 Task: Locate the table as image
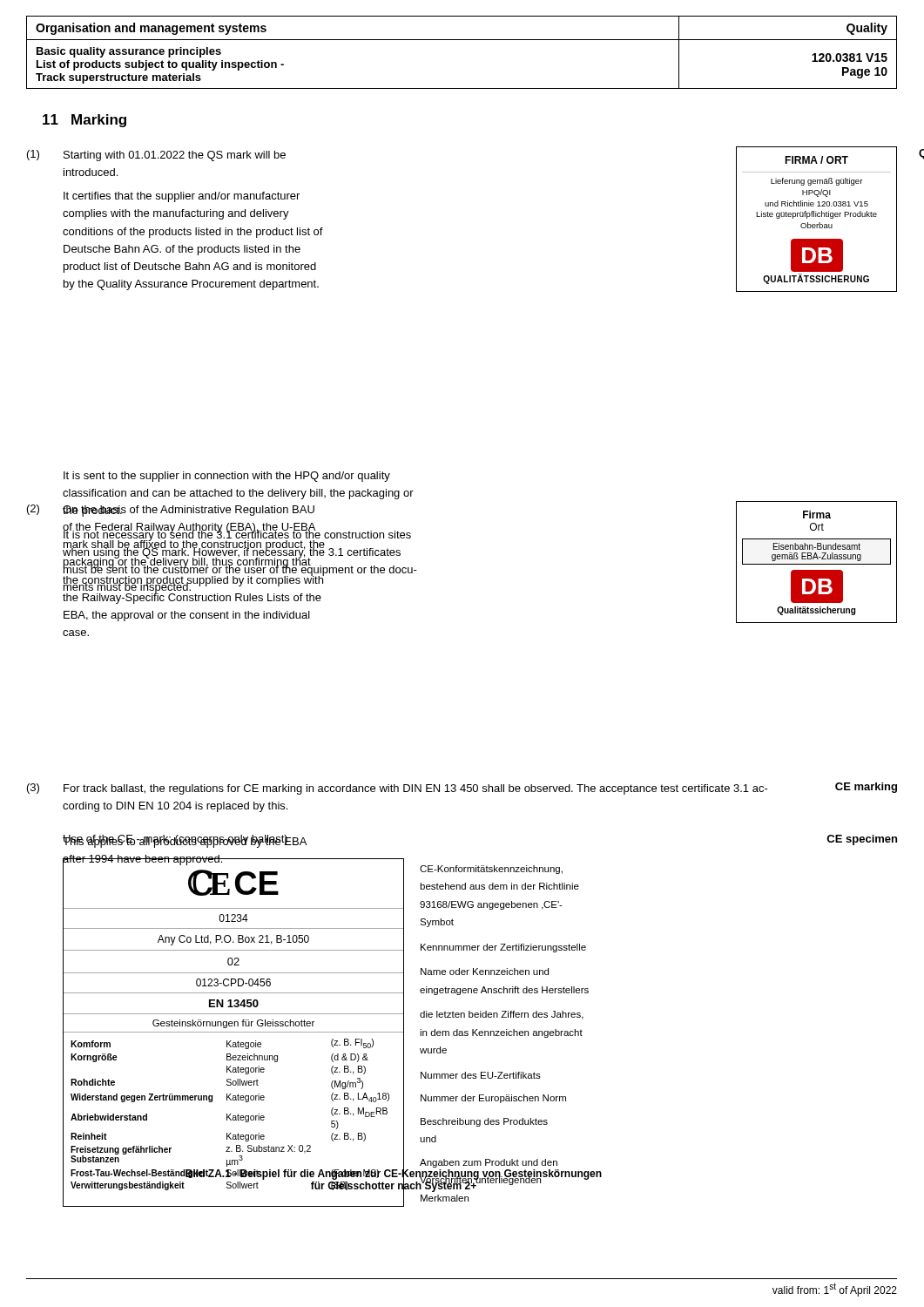pos(411,1033)
